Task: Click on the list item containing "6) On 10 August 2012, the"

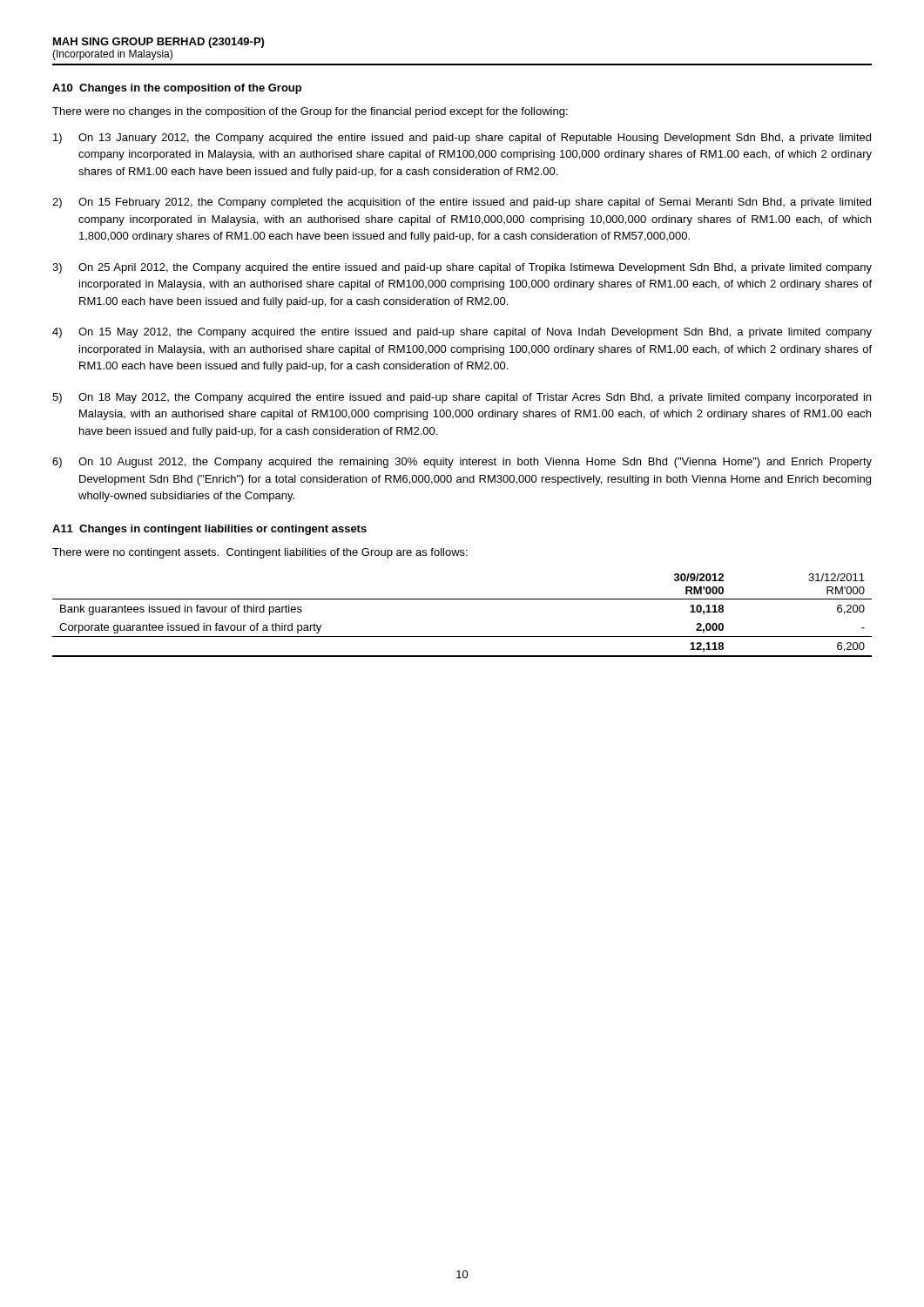Action: point(462,479)
